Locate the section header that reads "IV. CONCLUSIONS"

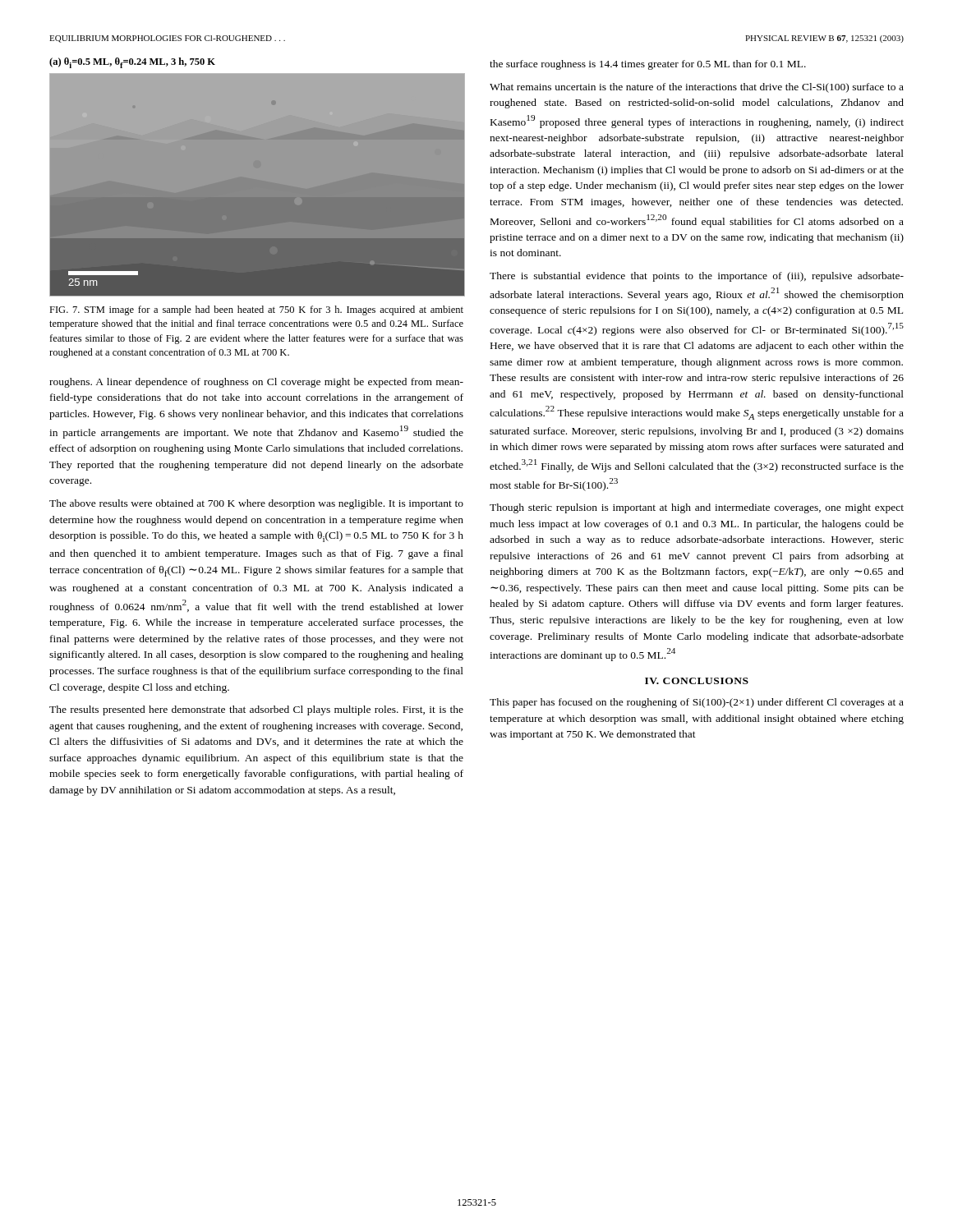pyautogui.click(x=697, y=681)
